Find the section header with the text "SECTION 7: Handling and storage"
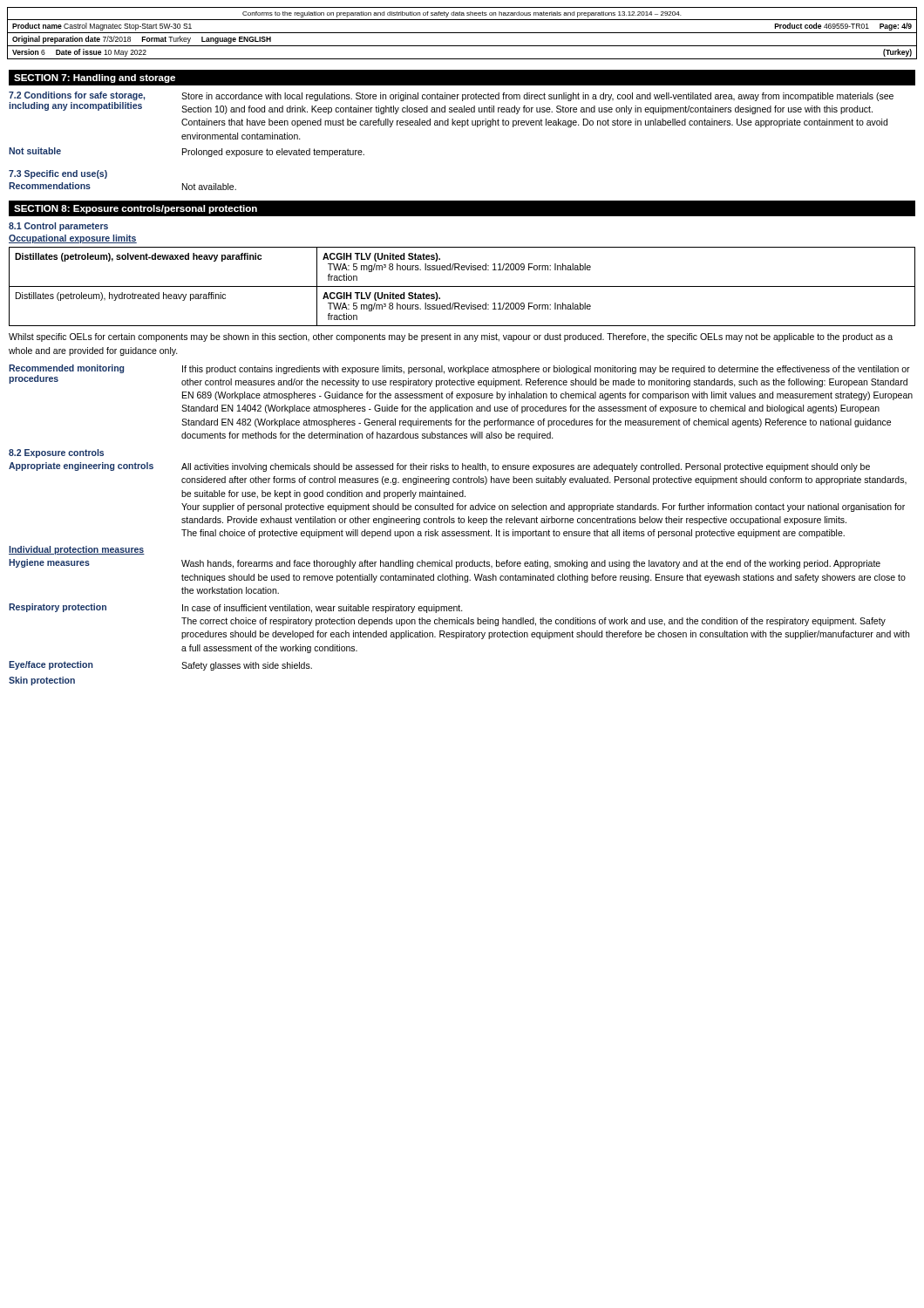Viewport: 924px width, 1308px height. (95, 78)
